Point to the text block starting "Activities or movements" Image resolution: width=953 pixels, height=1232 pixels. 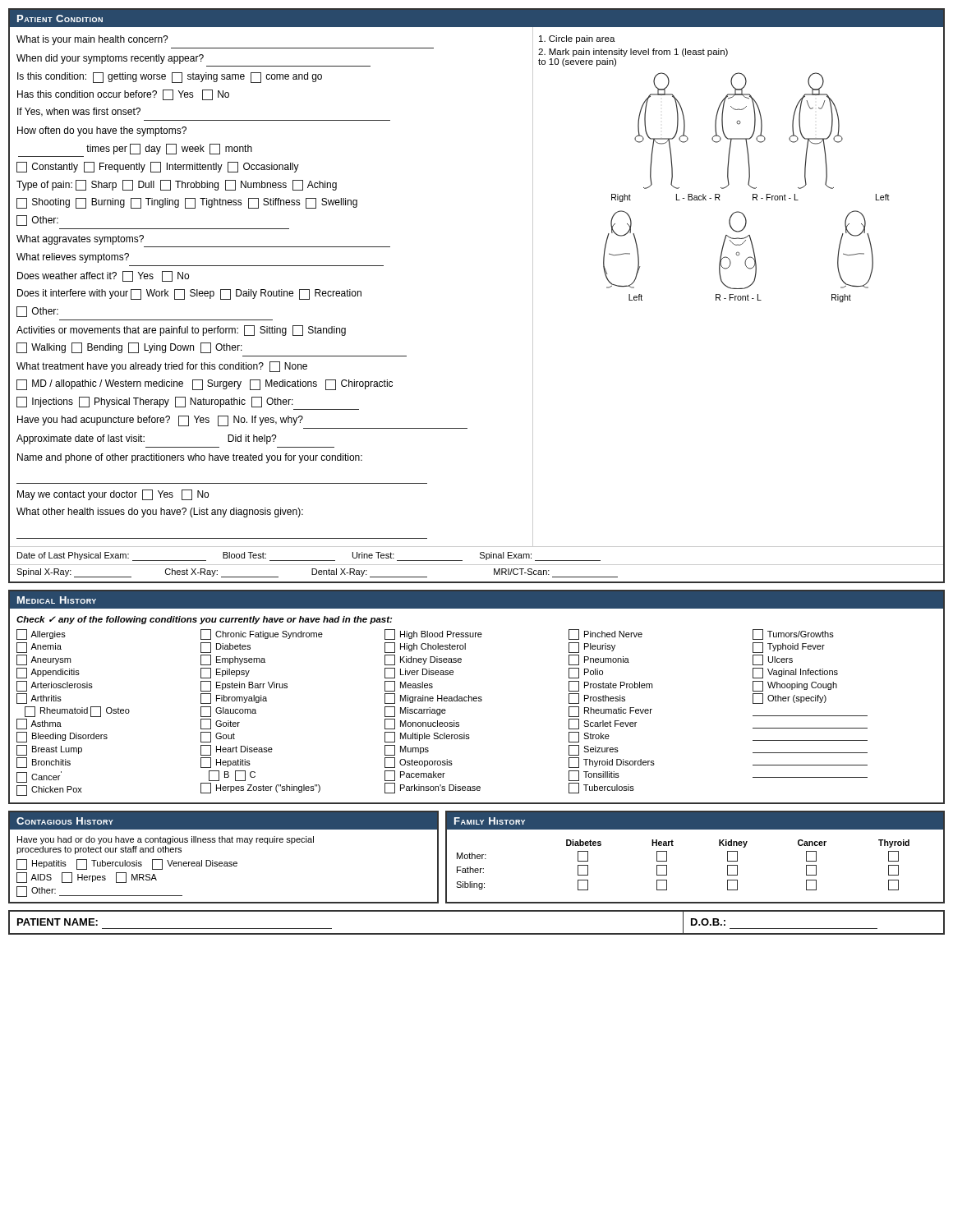click(x=181, y=330)
